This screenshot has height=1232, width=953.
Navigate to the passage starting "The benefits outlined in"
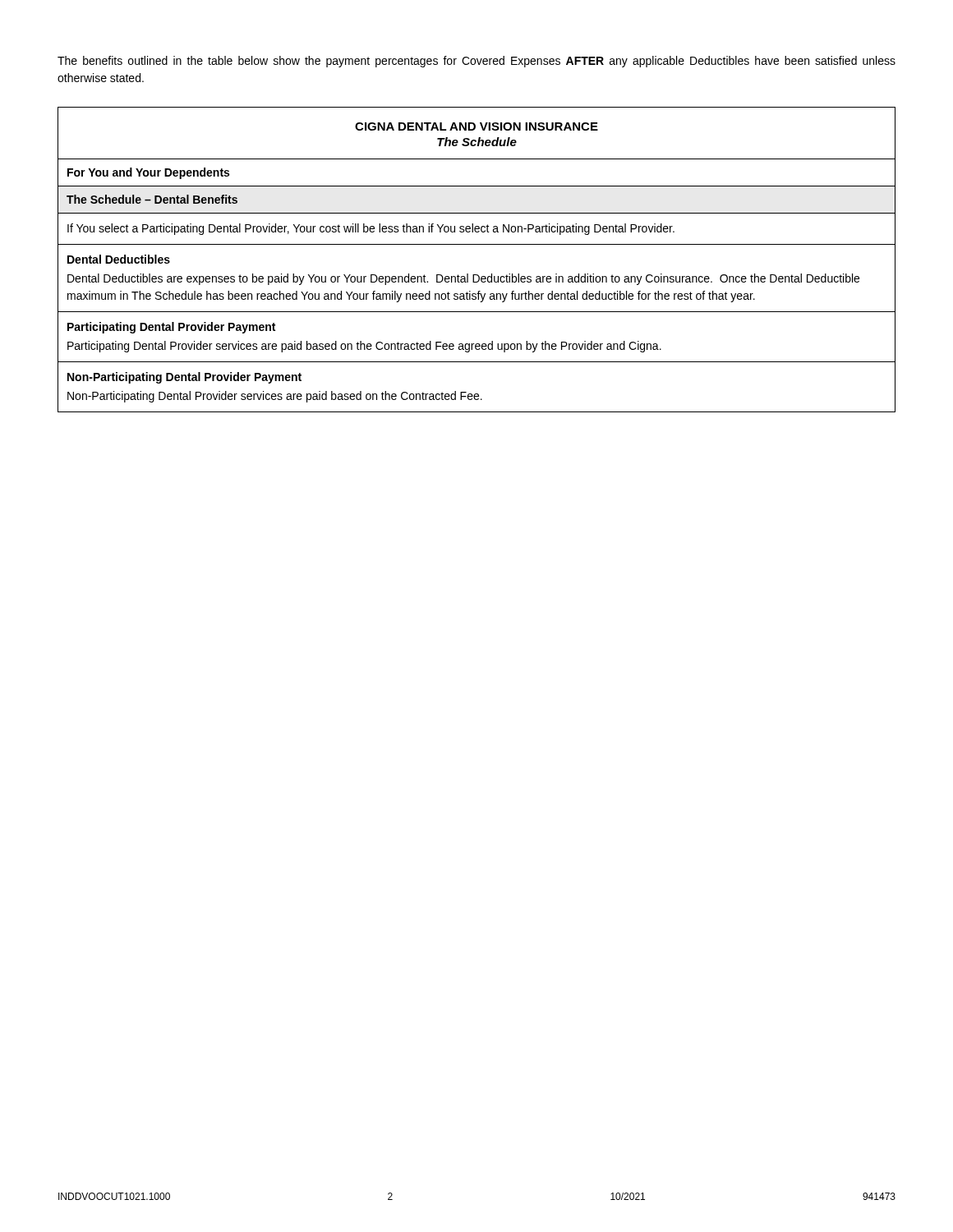(476, 70)
